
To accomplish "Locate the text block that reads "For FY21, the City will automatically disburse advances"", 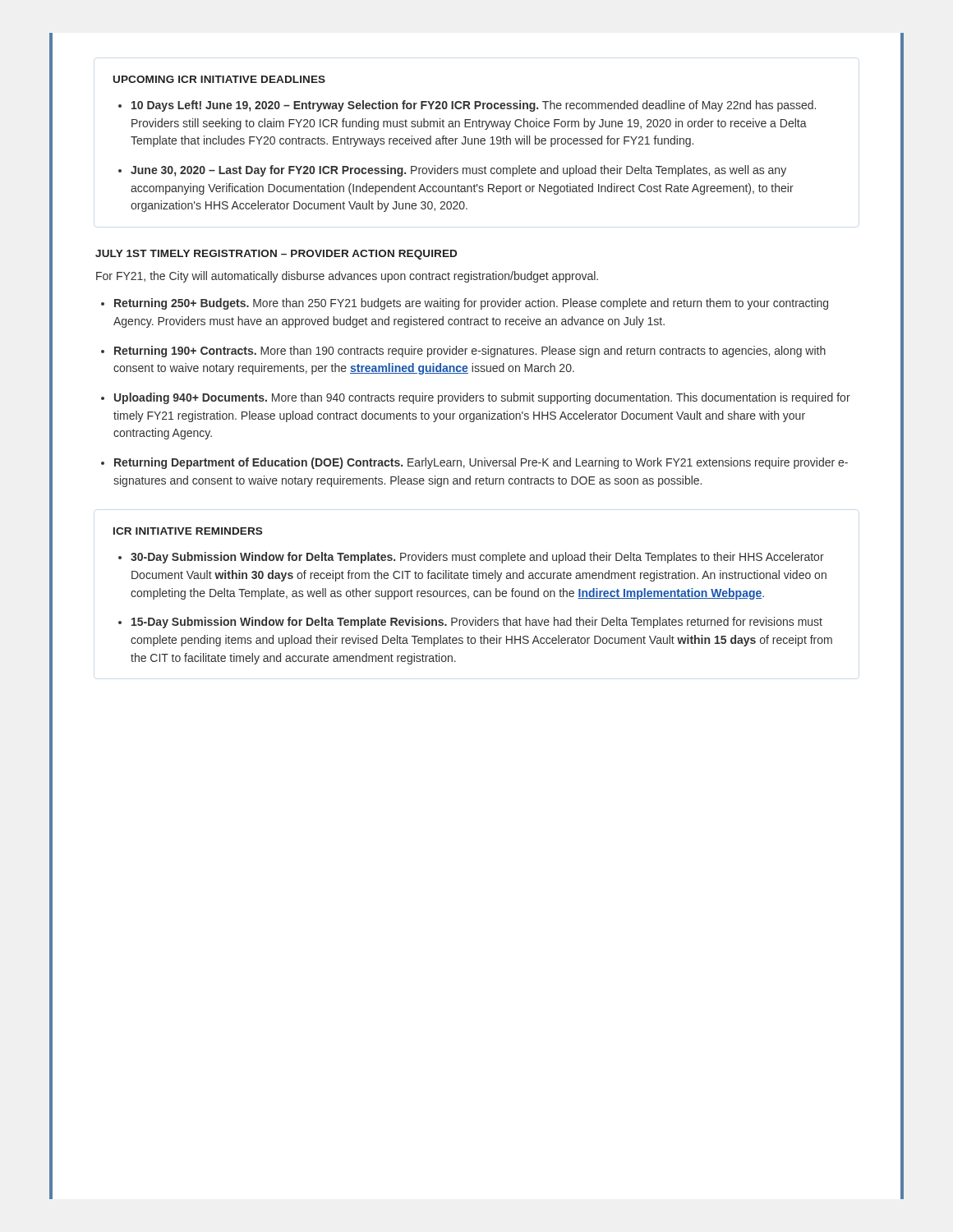I will 347,276.
